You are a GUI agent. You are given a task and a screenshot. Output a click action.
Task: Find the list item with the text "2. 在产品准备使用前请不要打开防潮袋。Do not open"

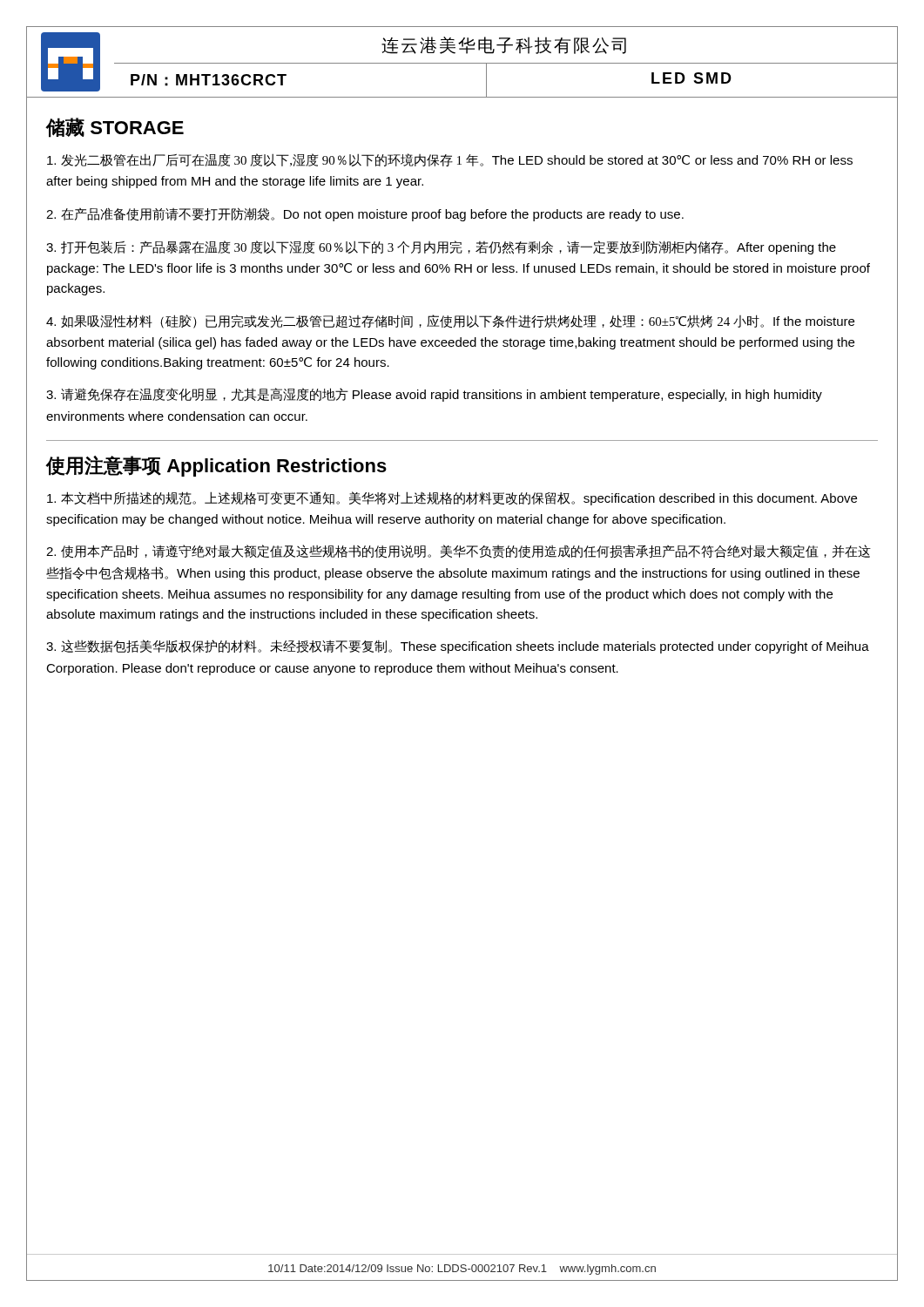[x=365, y=213]
